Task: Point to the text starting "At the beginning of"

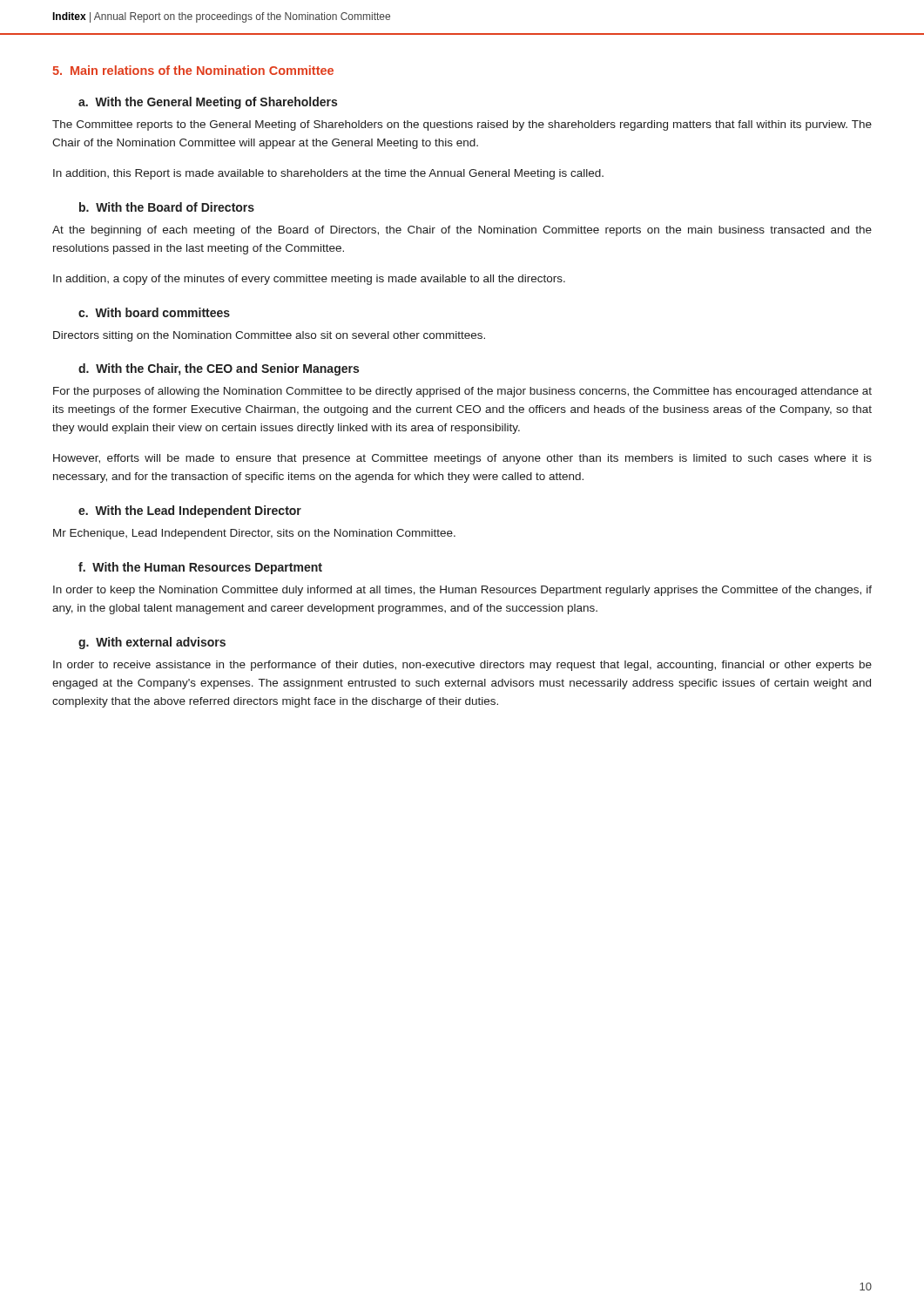Action: click(x=462, y=239)
